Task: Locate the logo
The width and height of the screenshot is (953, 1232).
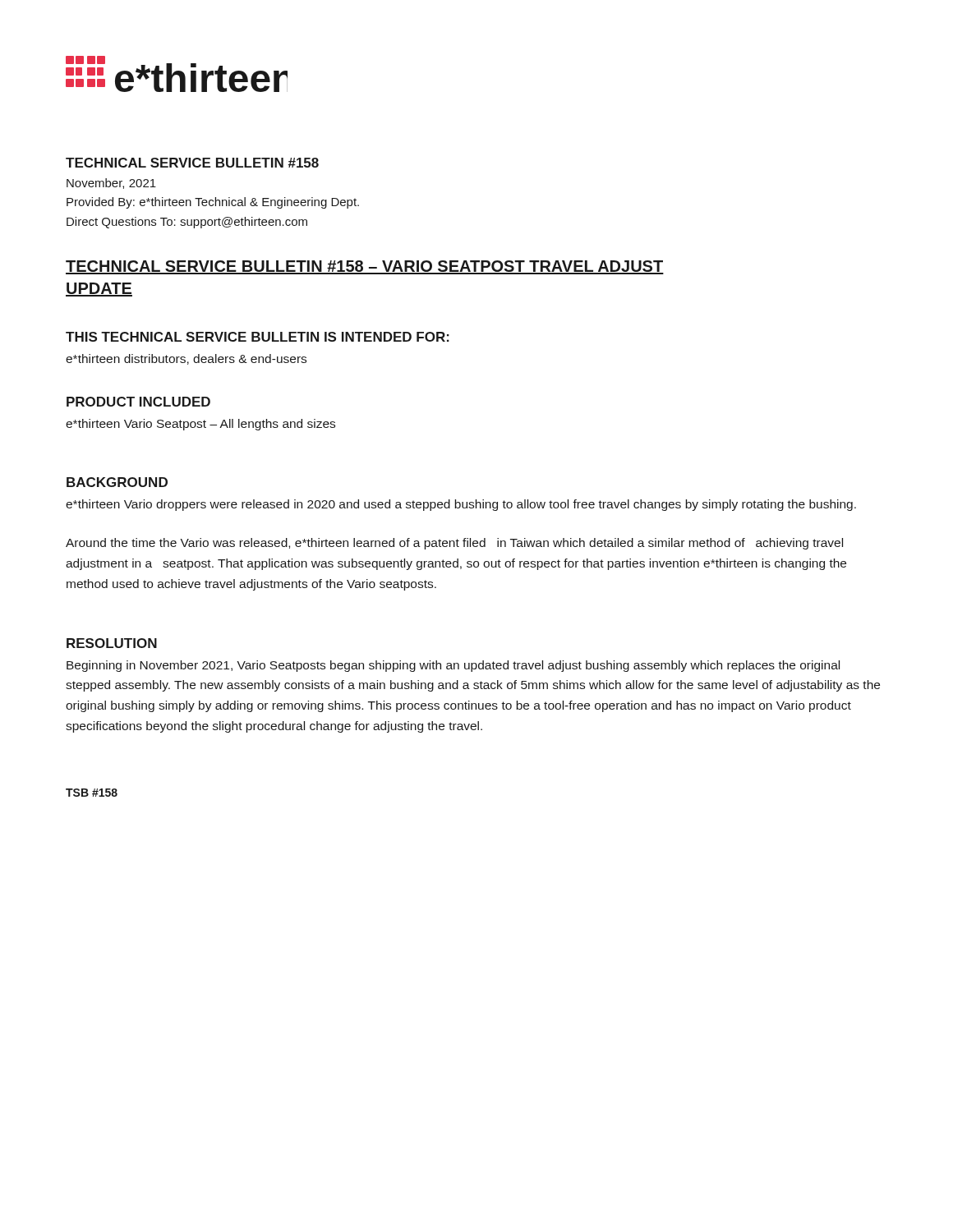Action: tap(476, 86)
